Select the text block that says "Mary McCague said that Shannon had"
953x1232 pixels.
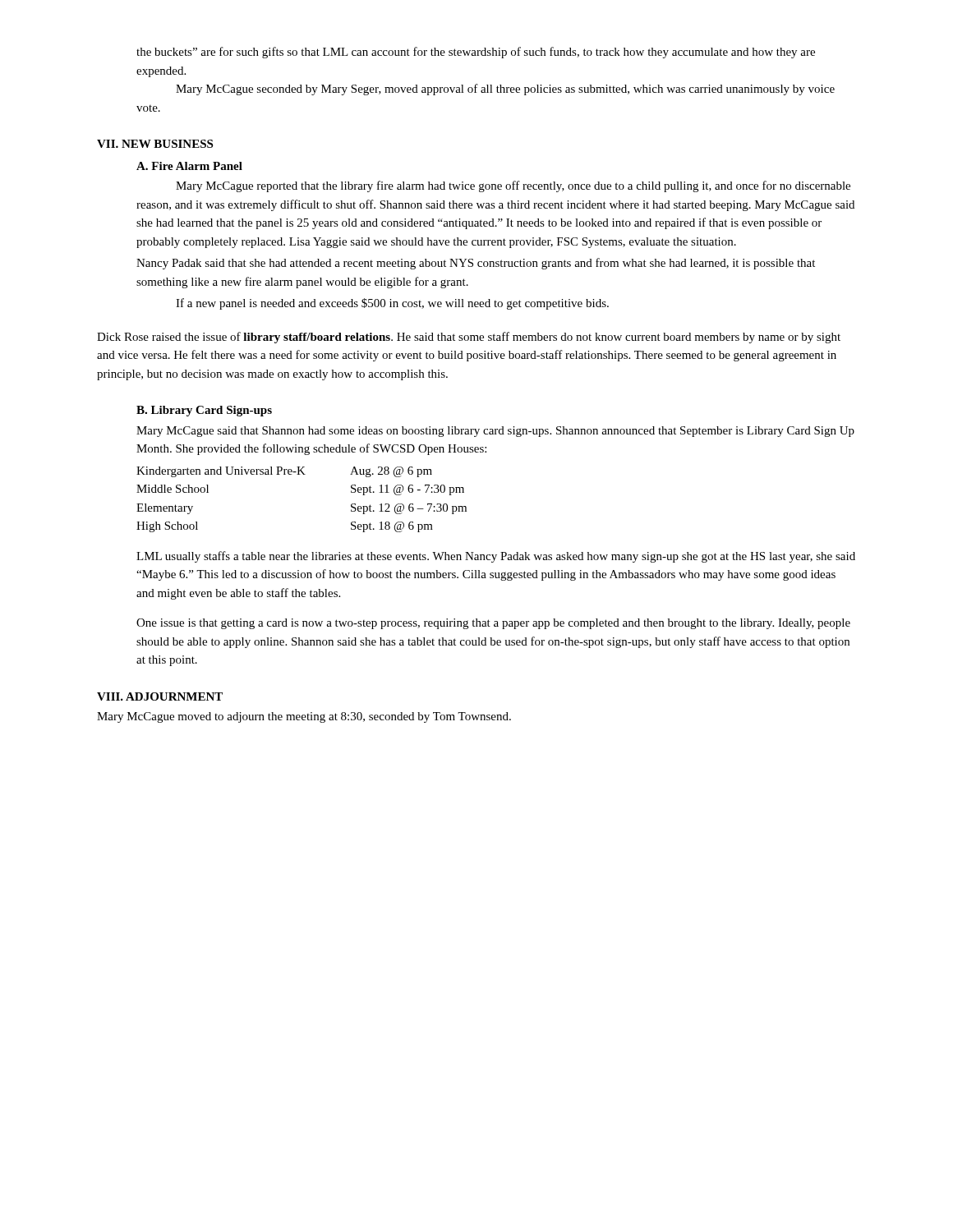click(496, 439)
